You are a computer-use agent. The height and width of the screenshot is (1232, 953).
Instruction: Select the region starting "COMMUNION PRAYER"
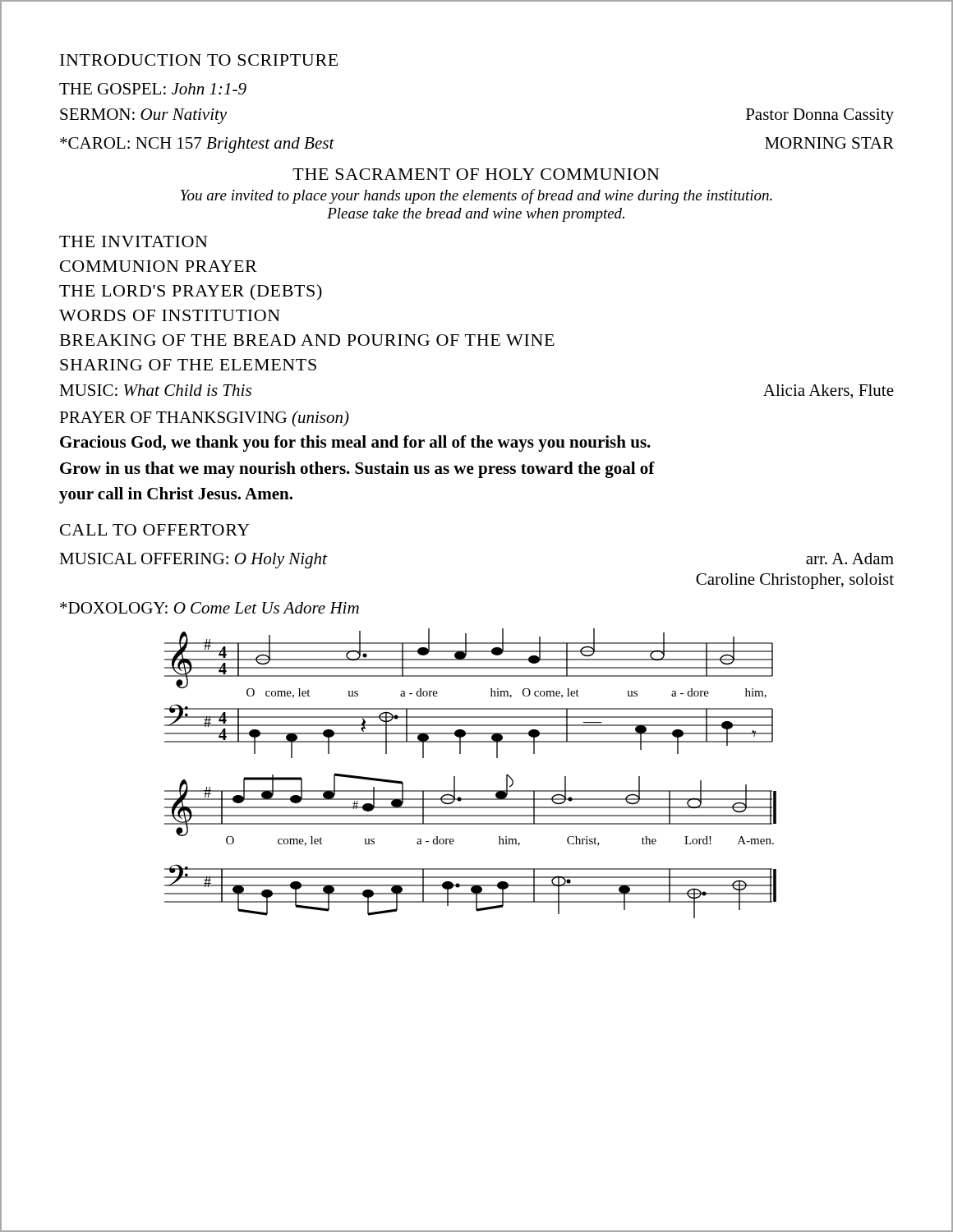coord(158,266)
